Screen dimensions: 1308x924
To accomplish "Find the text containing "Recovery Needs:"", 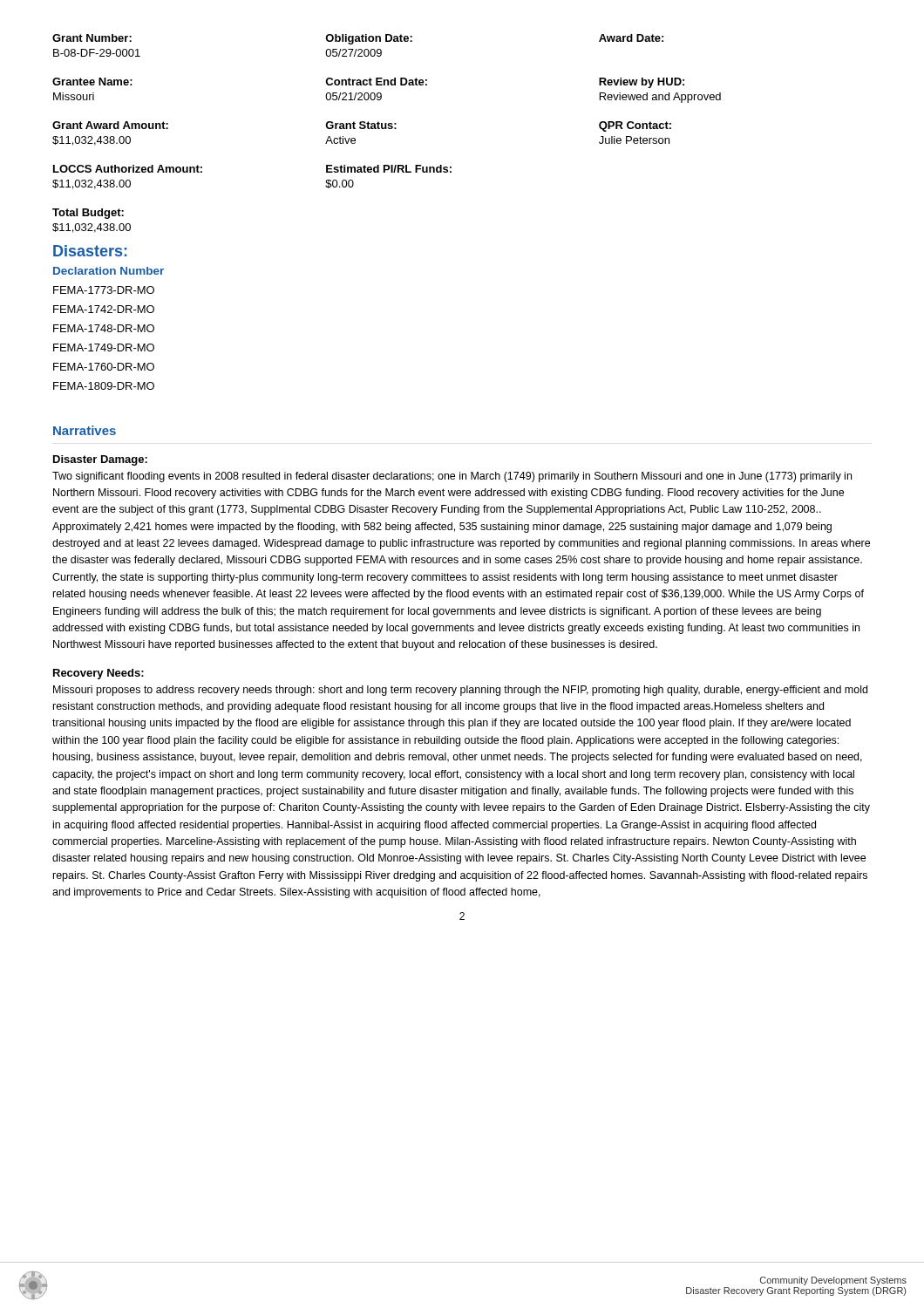I will click(98, 672).
